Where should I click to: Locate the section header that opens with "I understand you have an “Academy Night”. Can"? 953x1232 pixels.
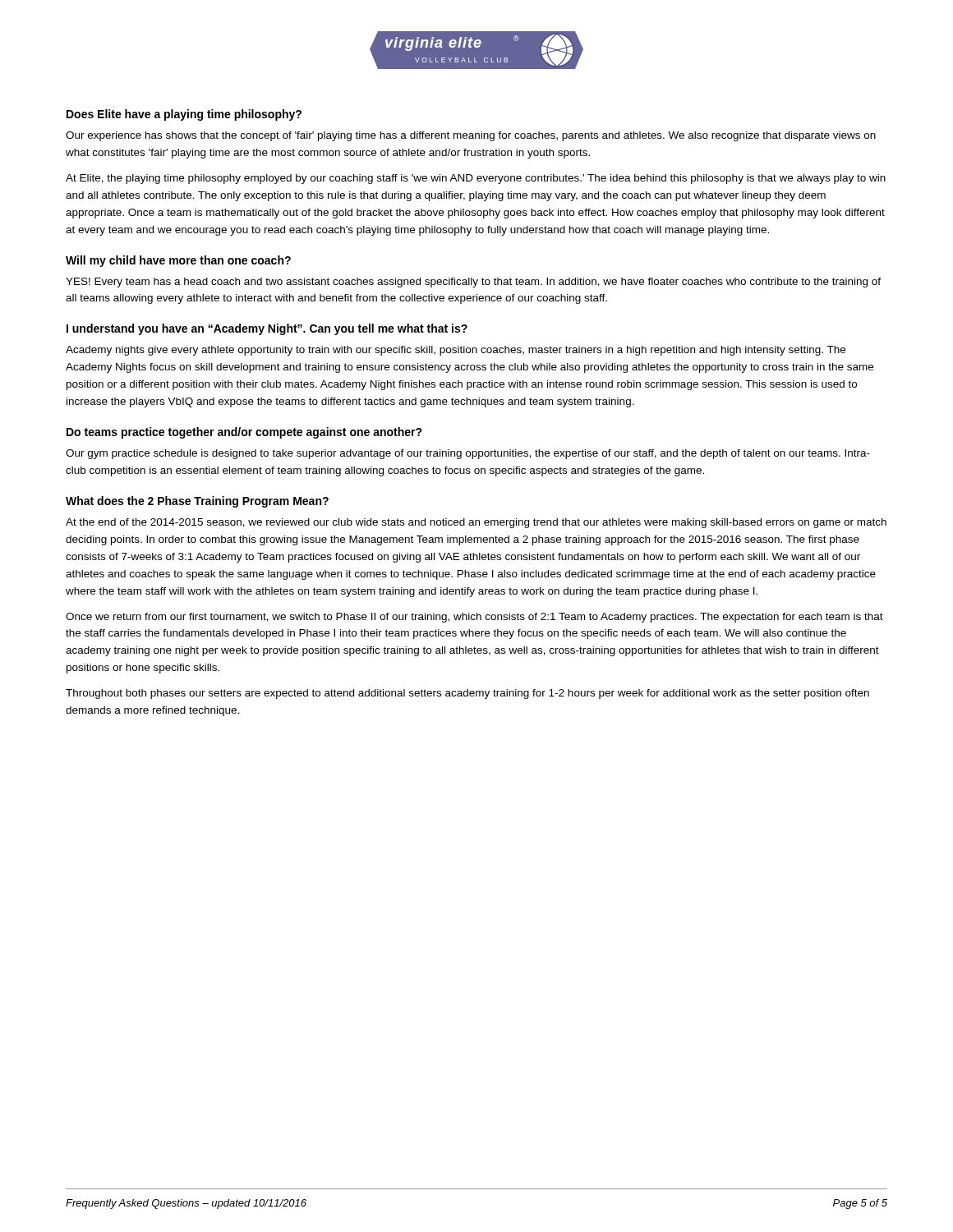pos(267,329)
